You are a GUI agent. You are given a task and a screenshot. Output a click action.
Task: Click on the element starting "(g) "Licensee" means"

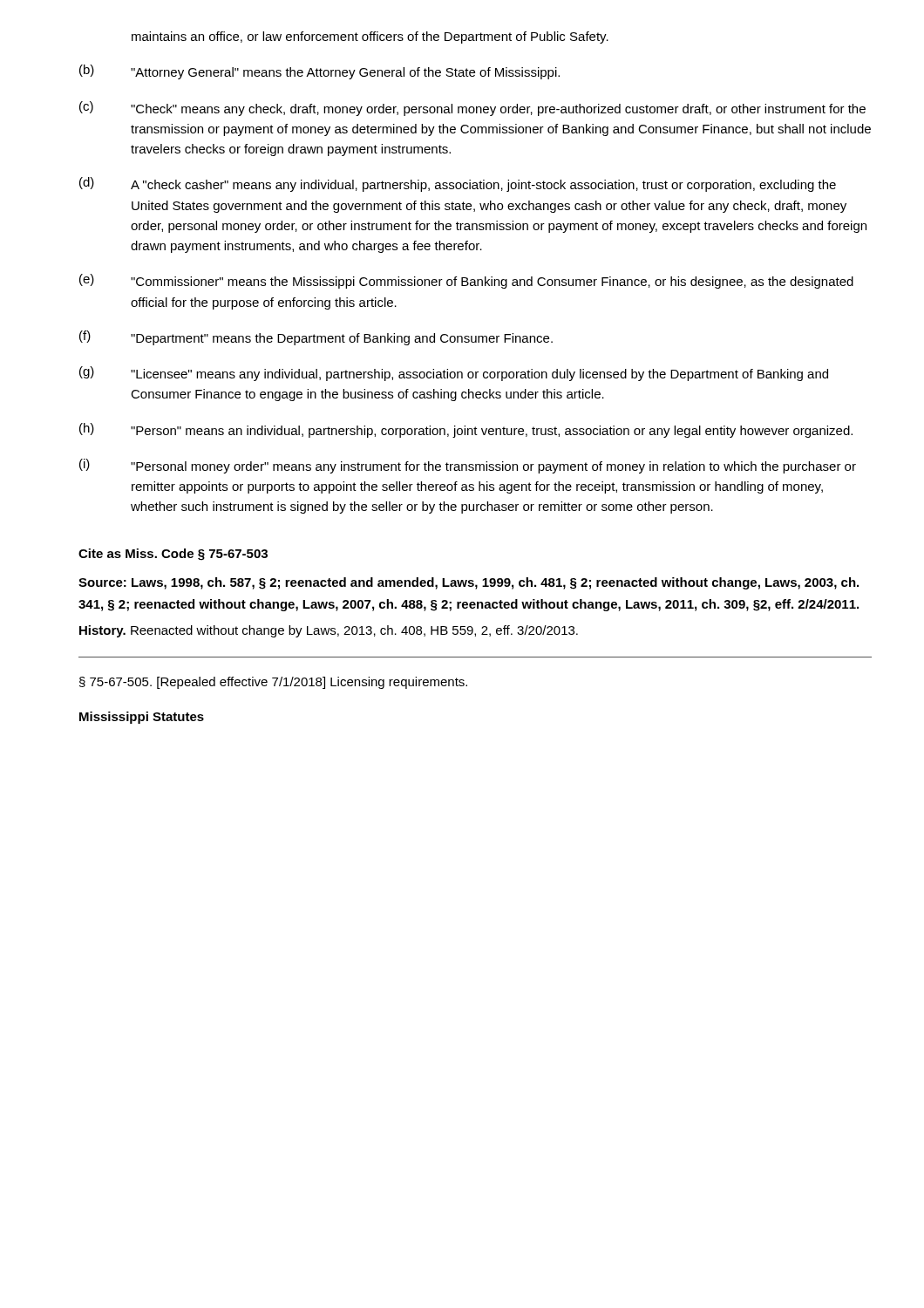pyautogui.click(x=475, y=384)
